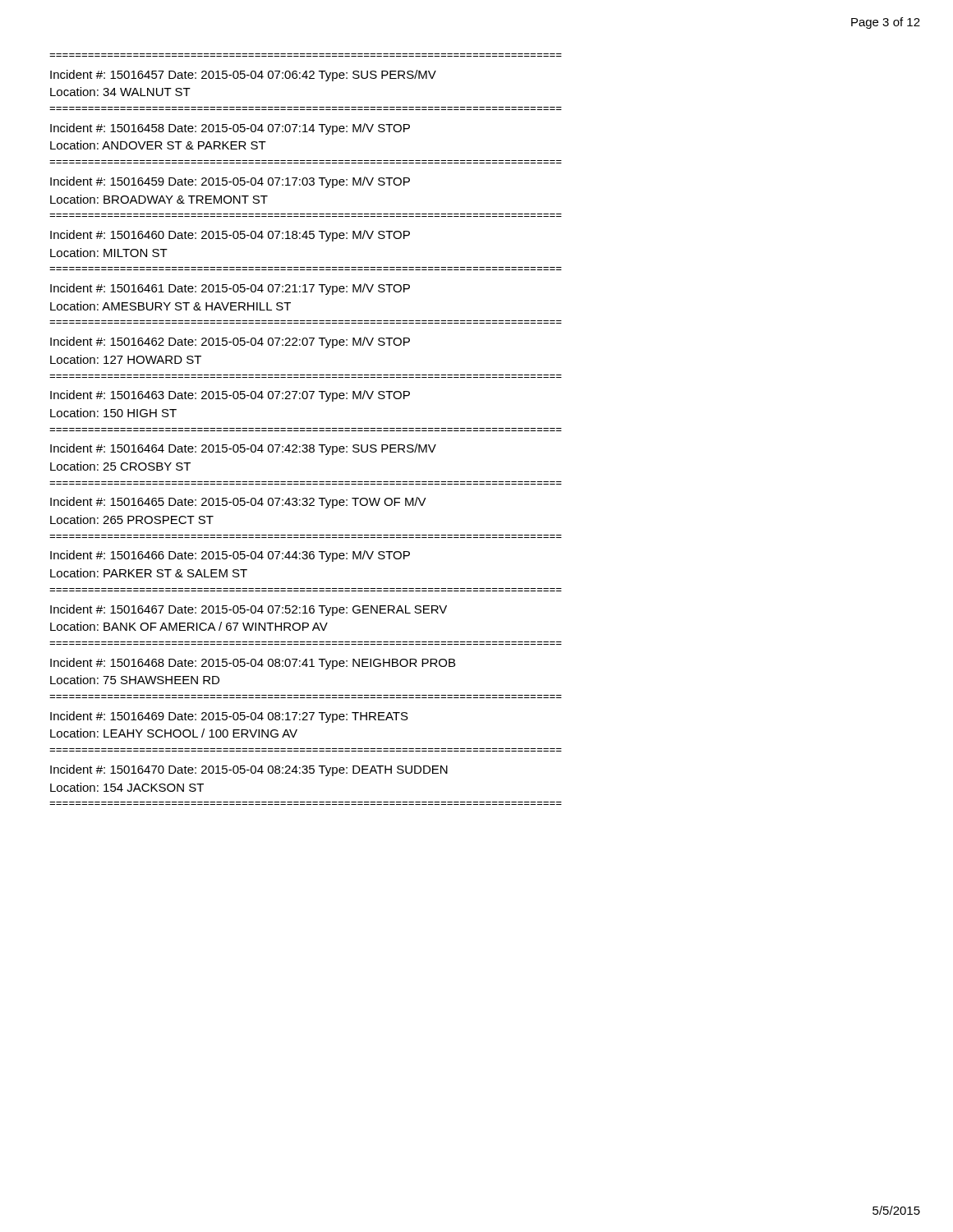The height and width of the screenshot is (1232, 953).
Task: Find the list item that reads "Incident #: 15016464"
Action: [243, 449]
